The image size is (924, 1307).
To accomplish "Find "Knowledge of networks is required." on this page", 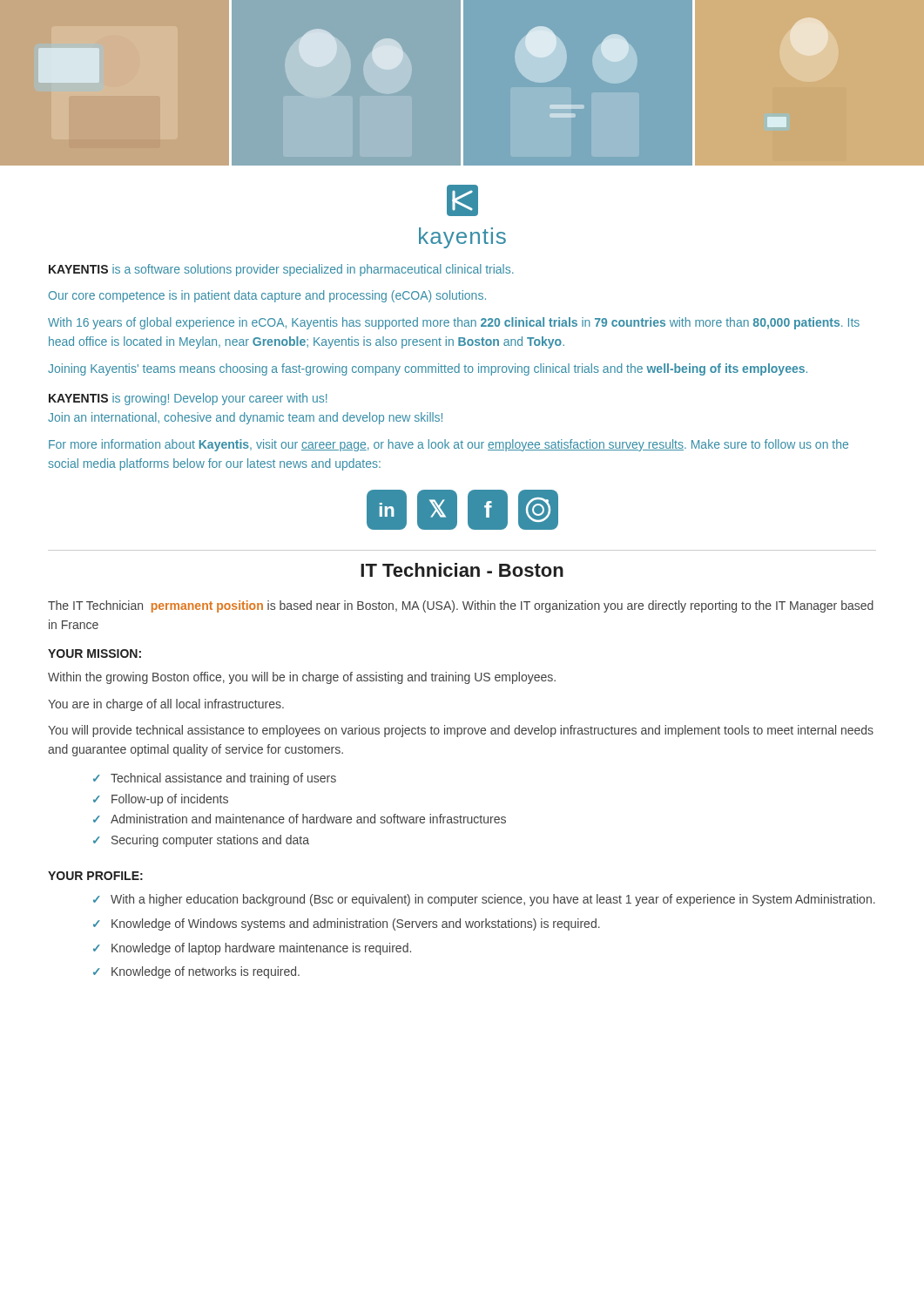I will pos(205,972).
